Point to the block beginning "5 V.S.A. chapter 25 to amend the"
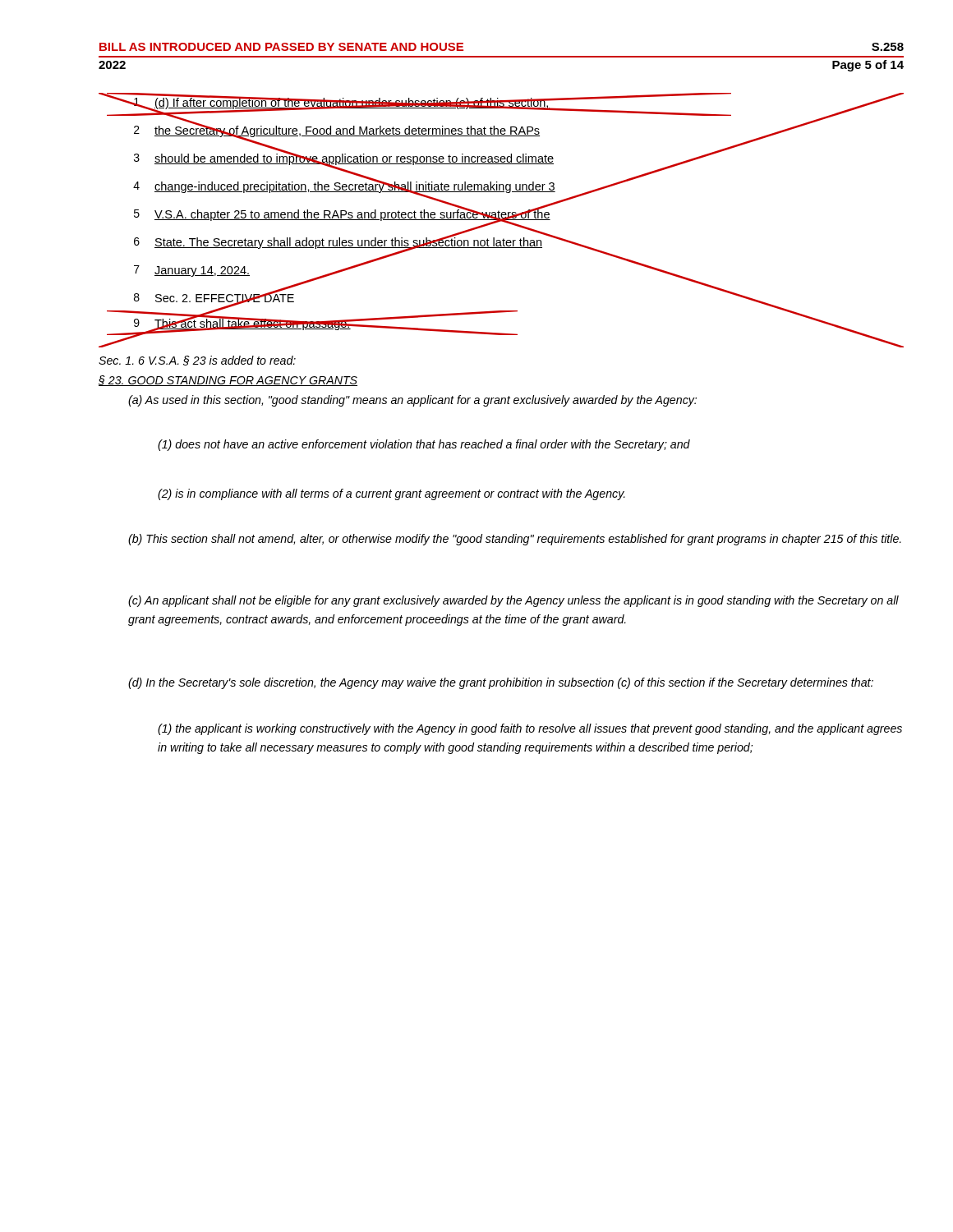The image size is (953, 1232). (x=501, y=215)
